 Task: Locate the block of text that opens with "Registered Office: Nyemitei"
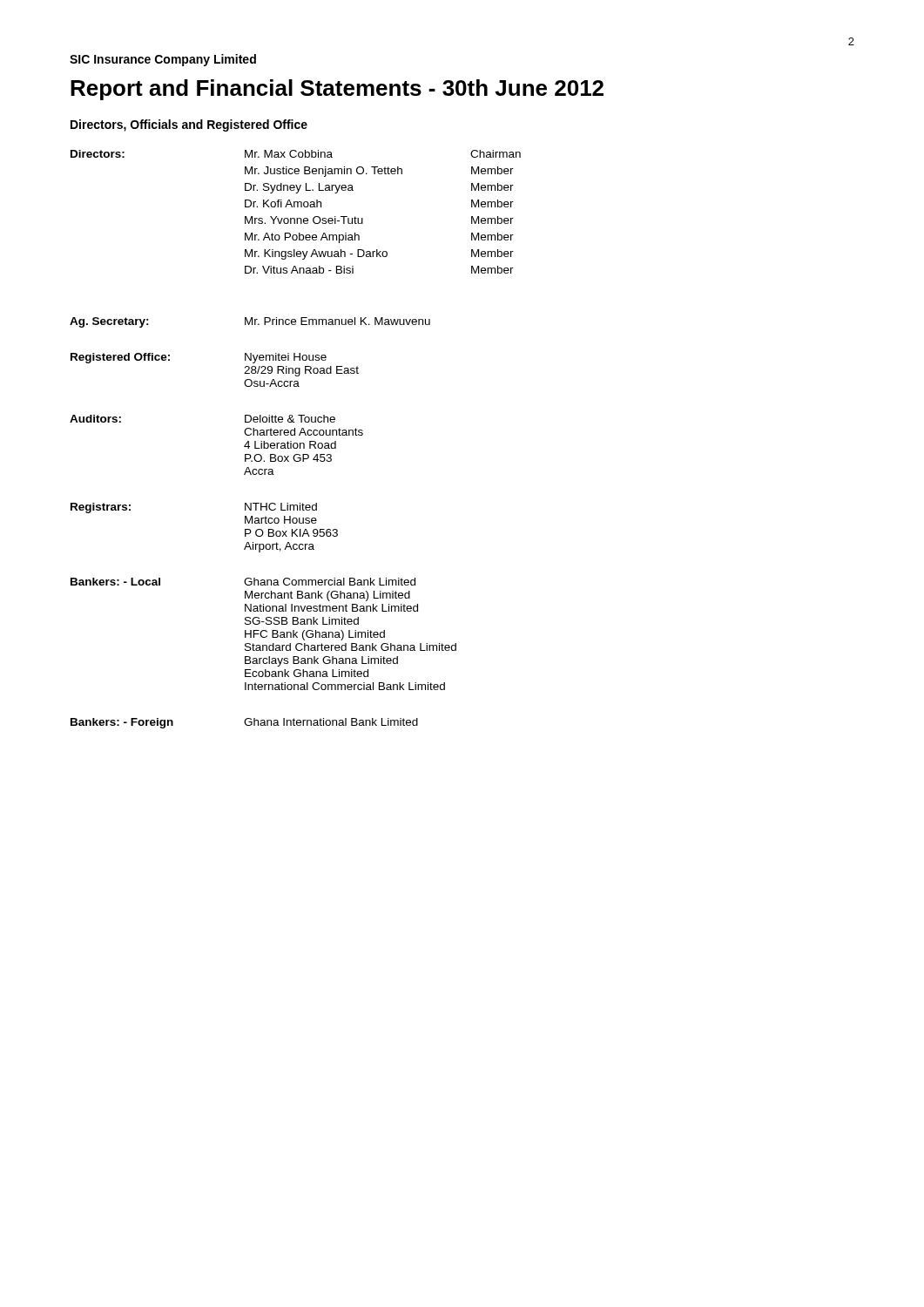[127, 359]
